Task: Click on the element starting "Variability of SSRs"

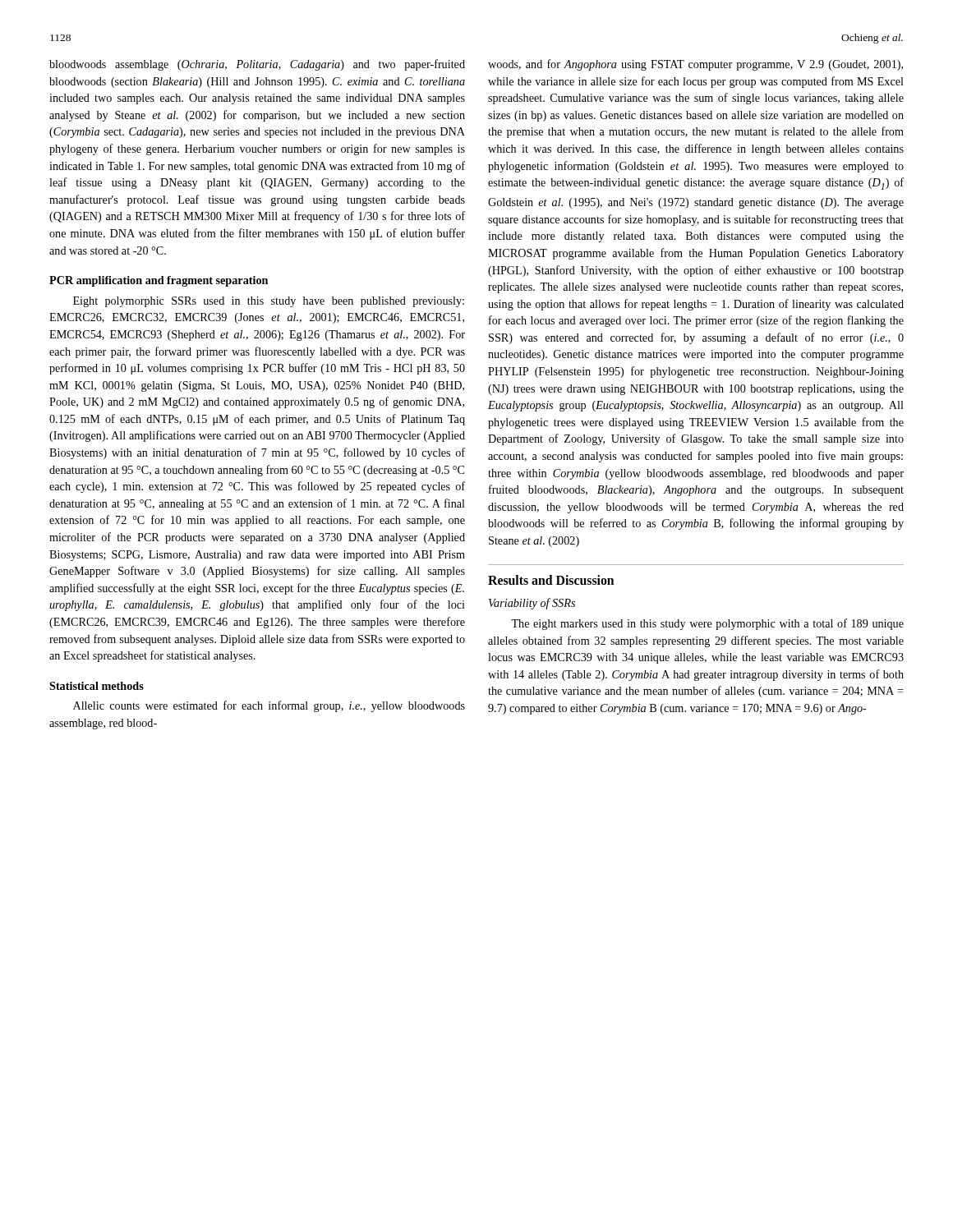Action: [x=532, y=603]
